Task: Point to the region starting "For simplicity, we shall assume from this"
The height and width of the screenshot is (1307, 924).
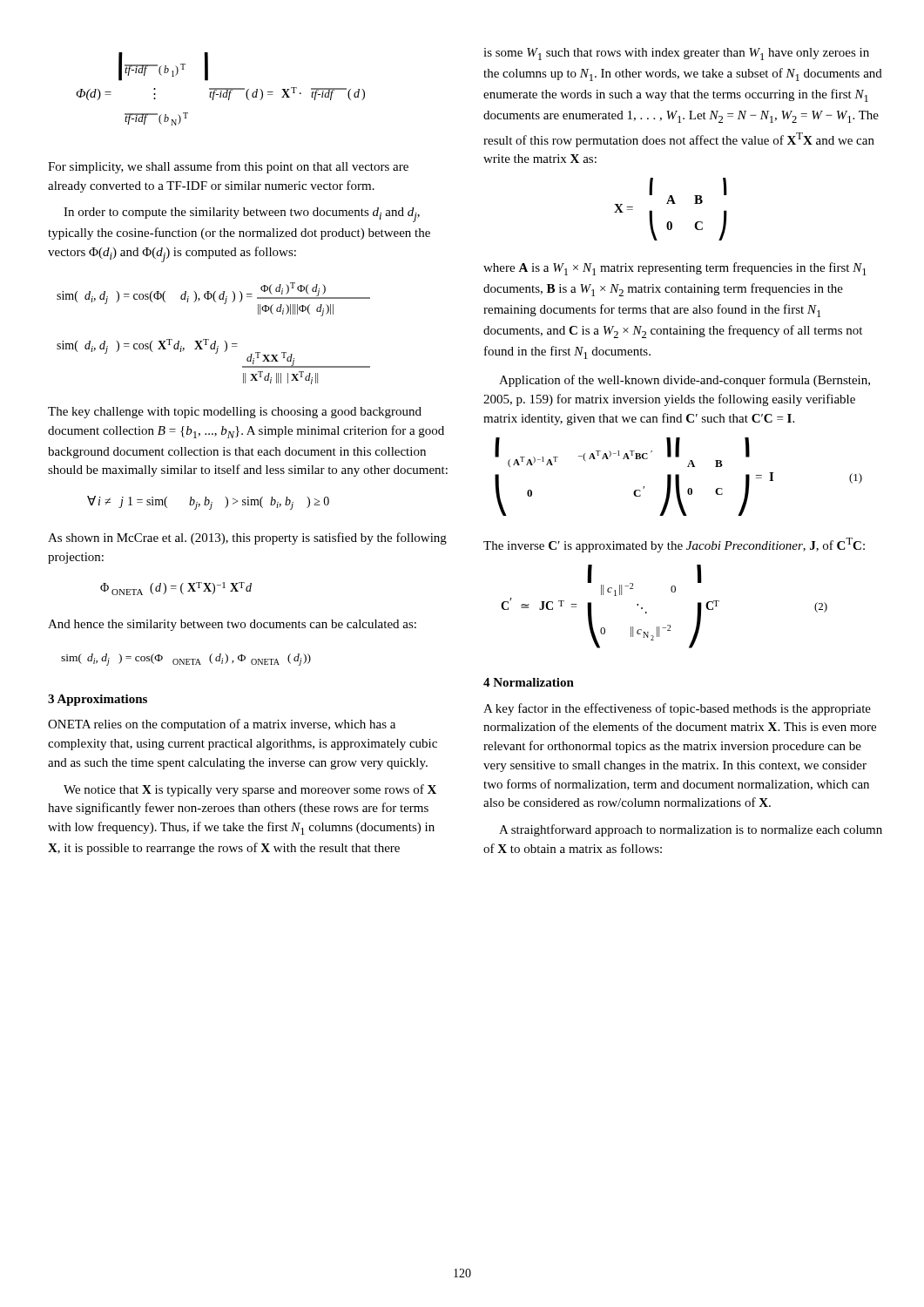Action: (x=248, y=176)
